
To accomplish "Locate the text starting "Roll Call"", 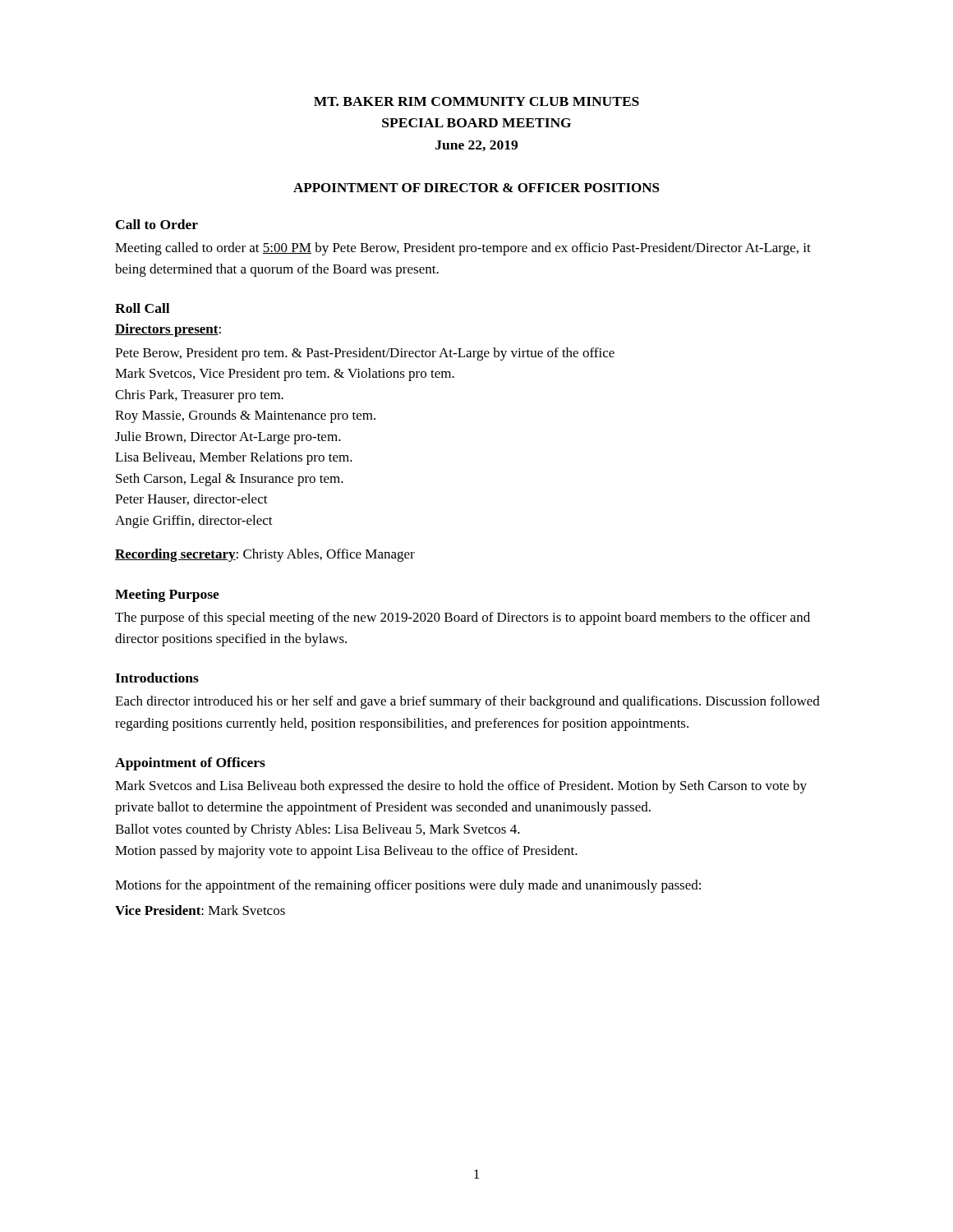I will click(142, 308).
